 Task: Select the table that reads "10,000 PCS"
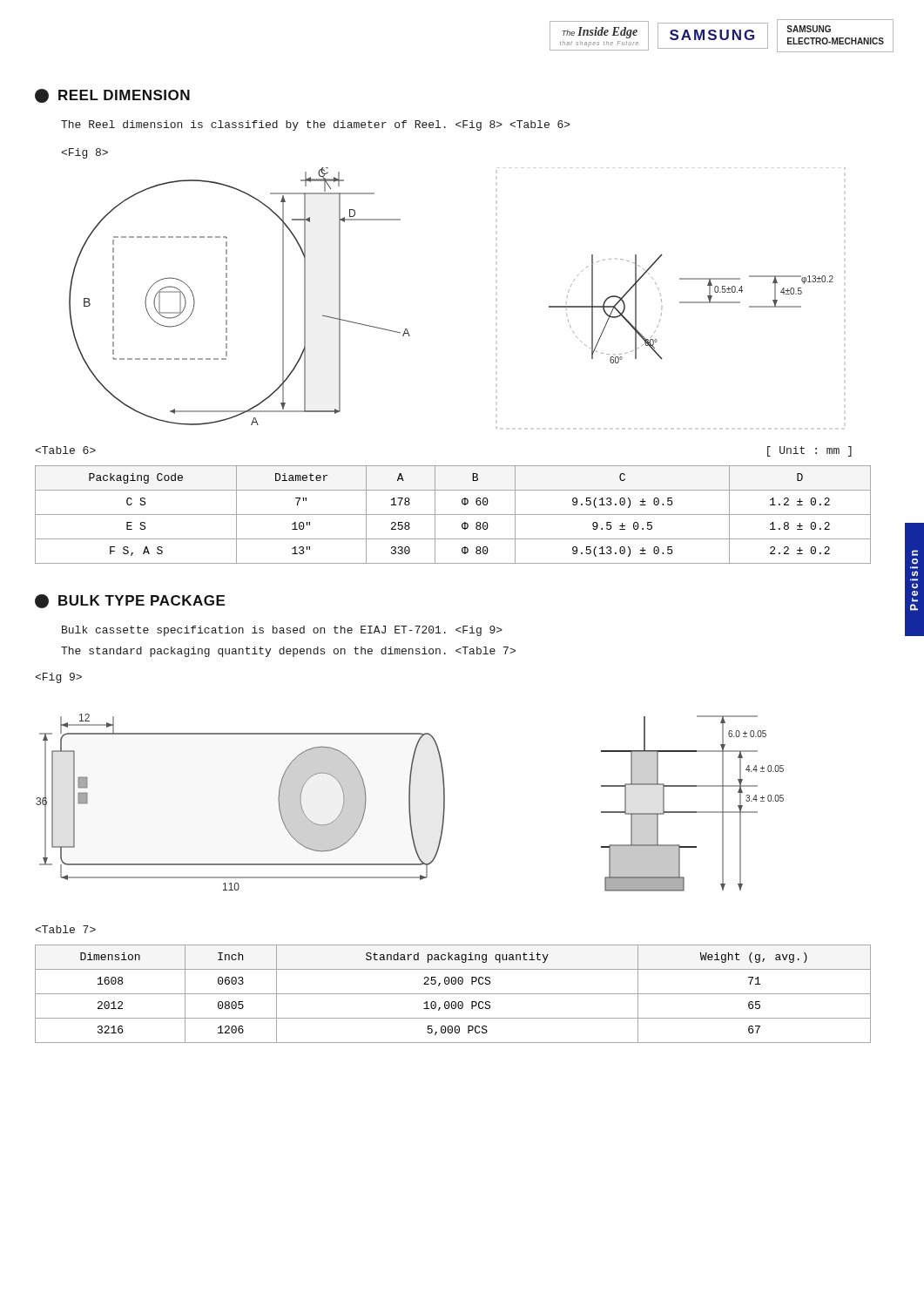[x=453, y=994]
